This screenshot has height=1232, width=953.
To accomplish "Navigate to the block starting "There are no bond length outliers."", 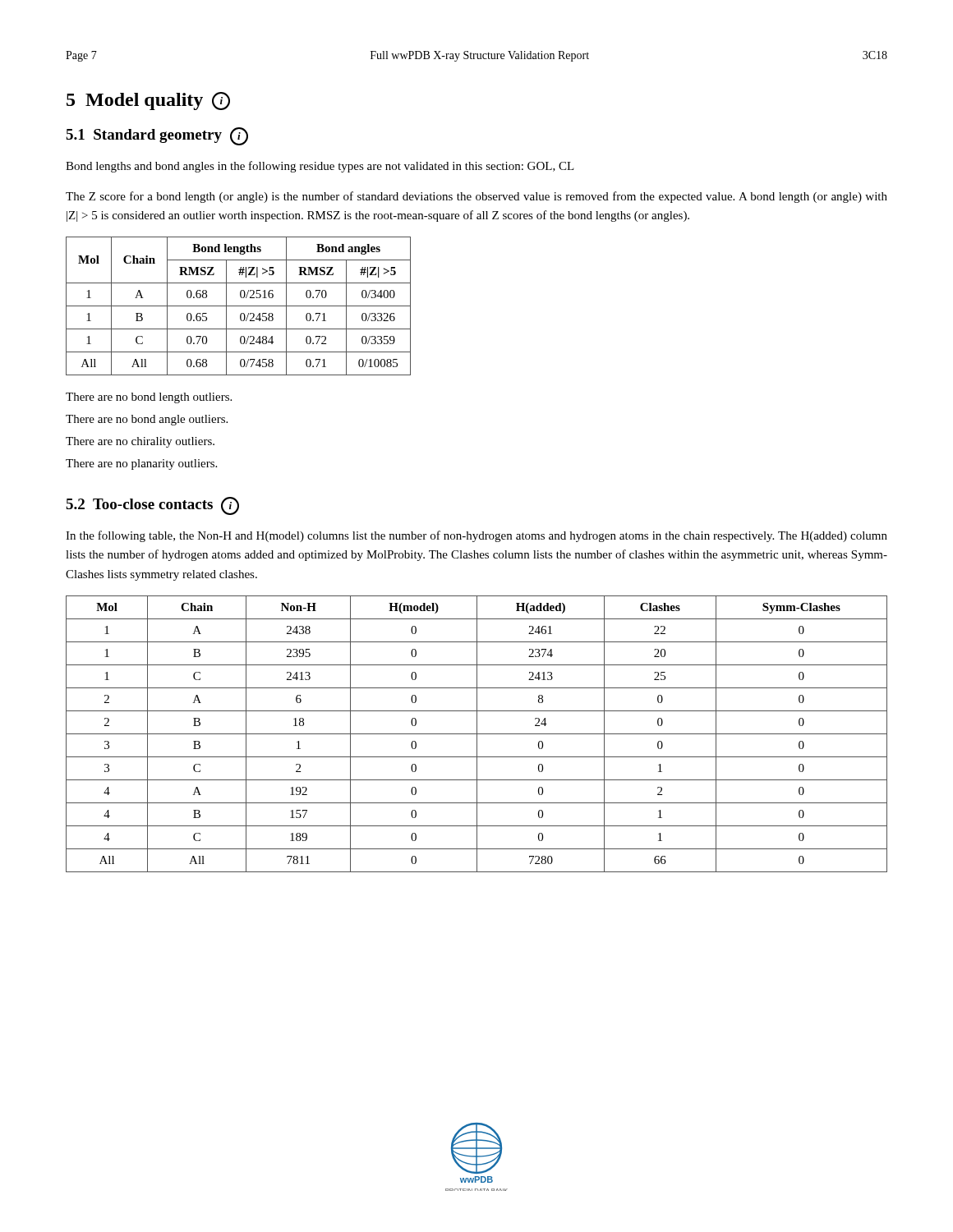I will point(149,398).
